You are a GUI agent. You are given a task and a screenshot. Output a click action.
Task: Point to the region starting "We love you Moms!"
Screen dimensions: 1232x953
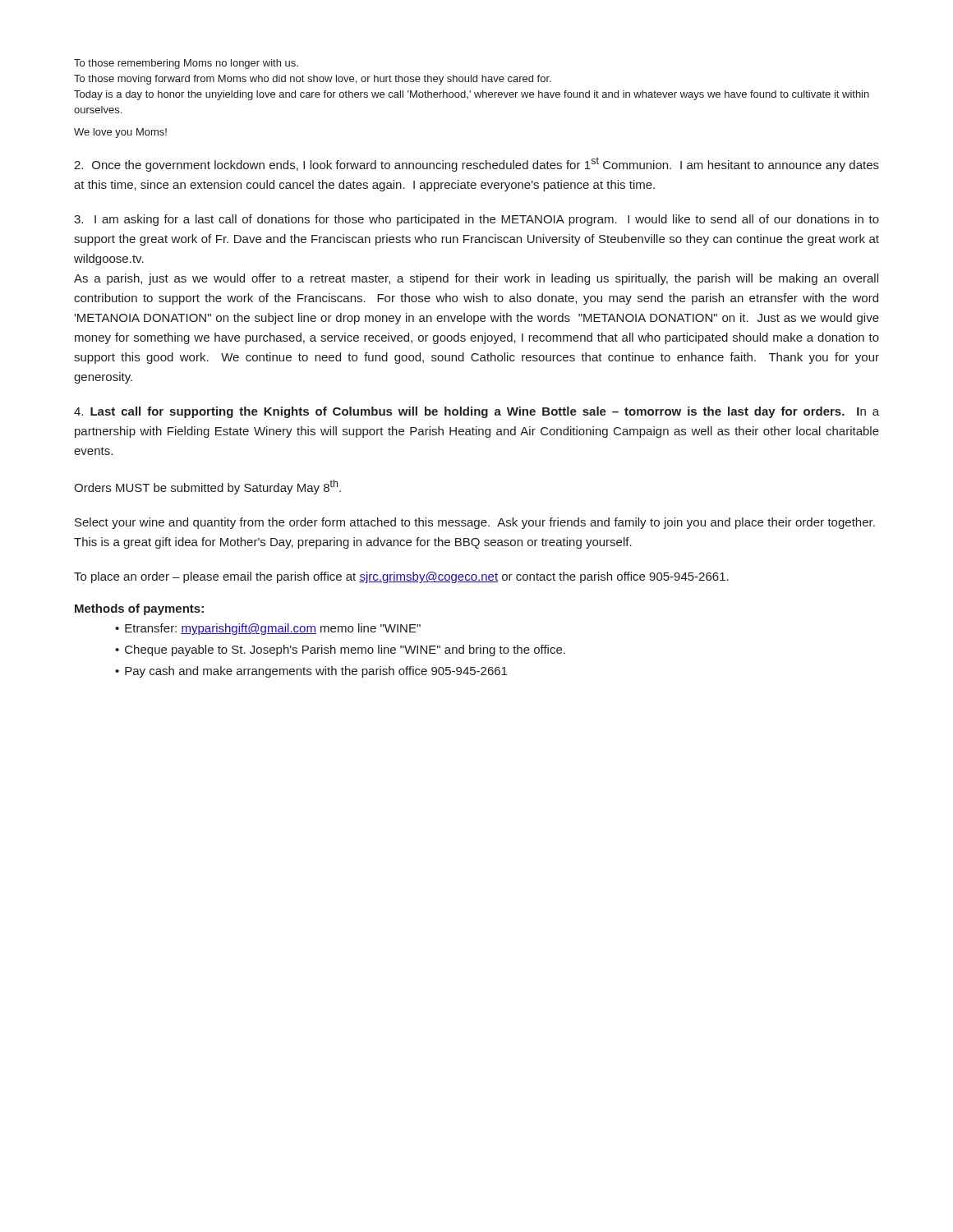click(121, 132)
